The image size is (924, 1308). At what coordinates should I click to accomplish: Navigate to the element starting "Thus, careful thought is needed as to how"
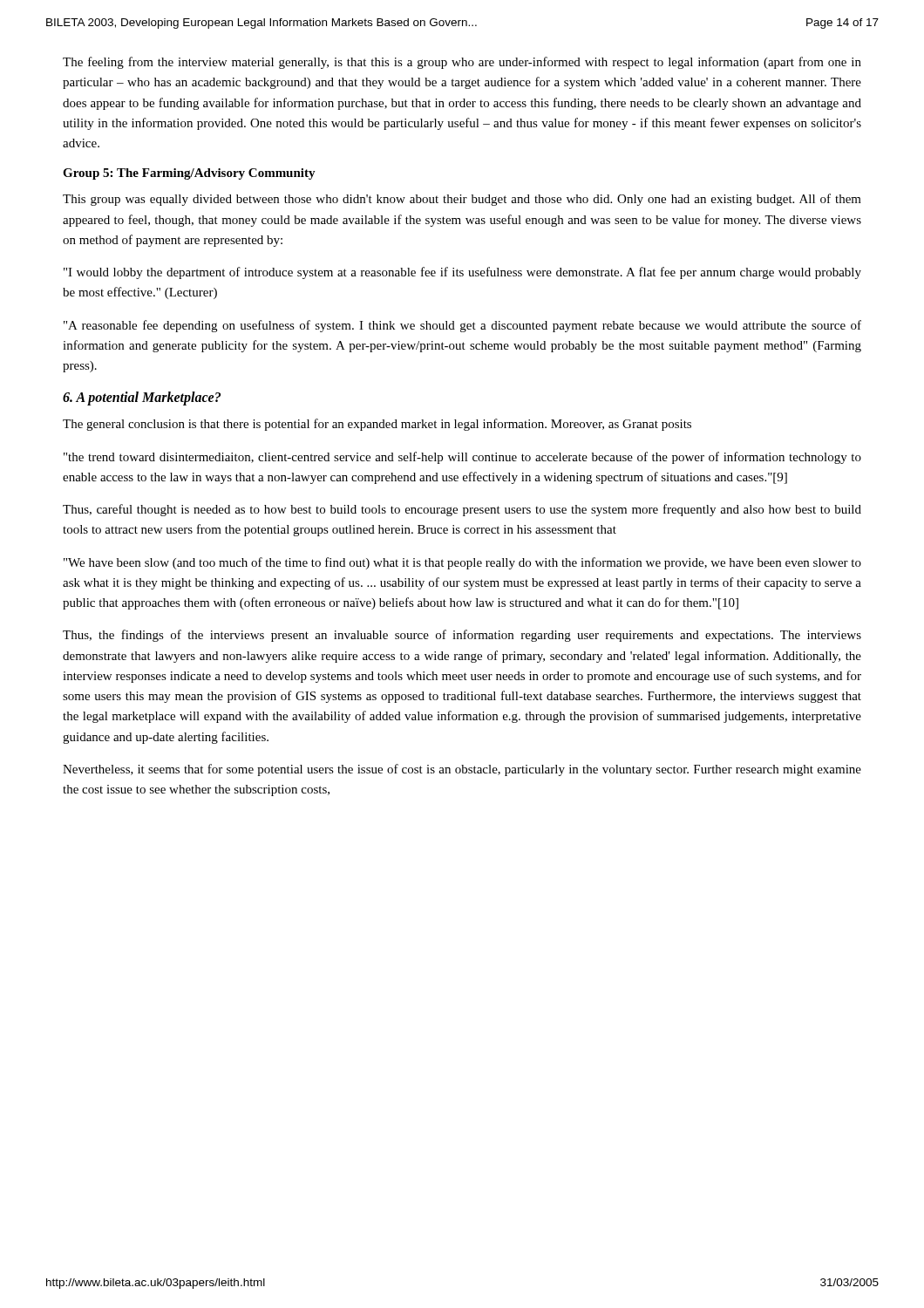click(x=462, y=519)
